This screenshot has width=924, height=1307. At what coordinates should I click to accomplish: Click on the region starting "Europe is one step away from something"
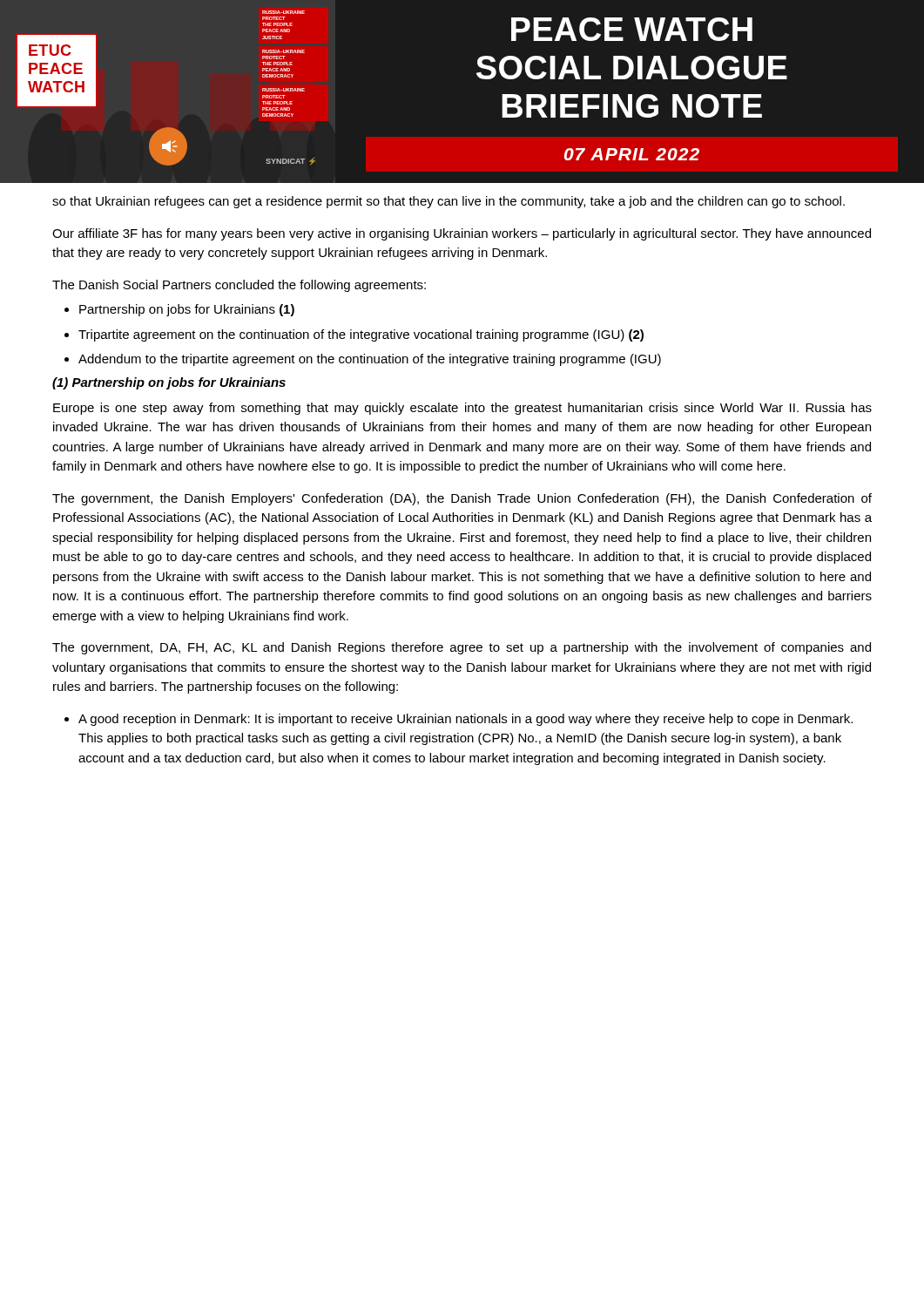coord(462,436)
